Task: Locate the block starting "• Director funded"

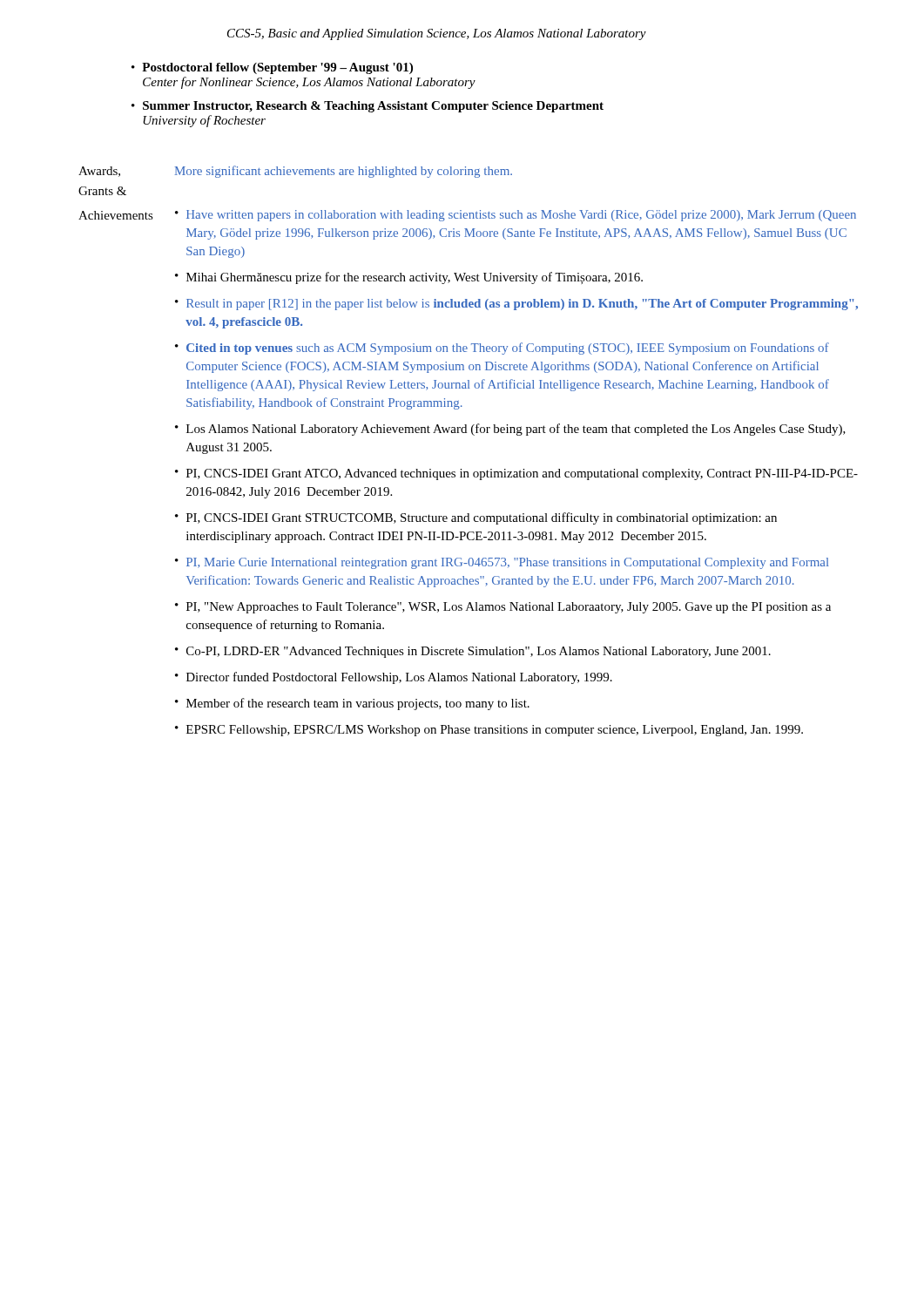Action: 519,677
